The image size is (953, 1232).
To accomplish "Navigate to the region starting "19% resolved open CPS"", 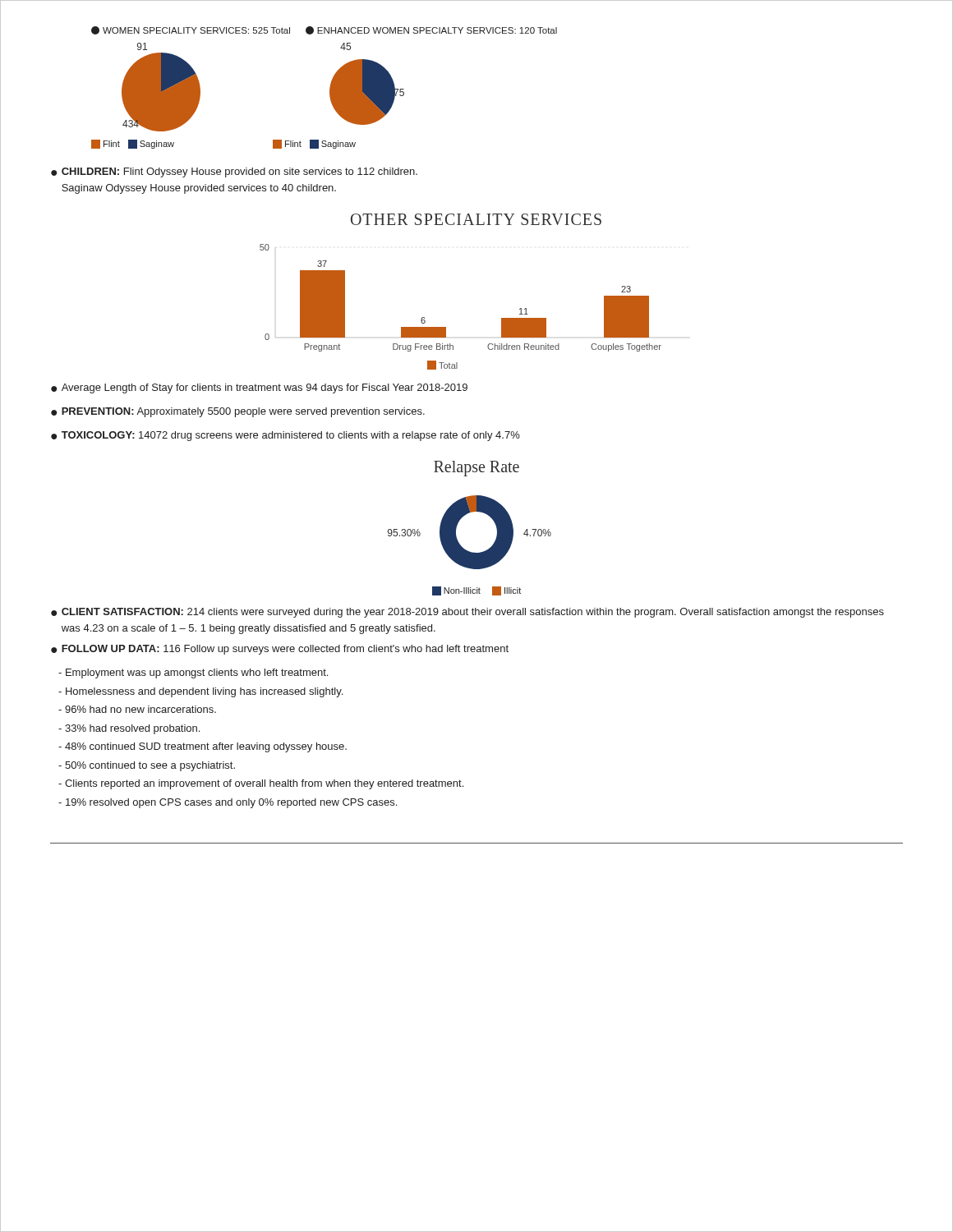I will coord(228,802).
